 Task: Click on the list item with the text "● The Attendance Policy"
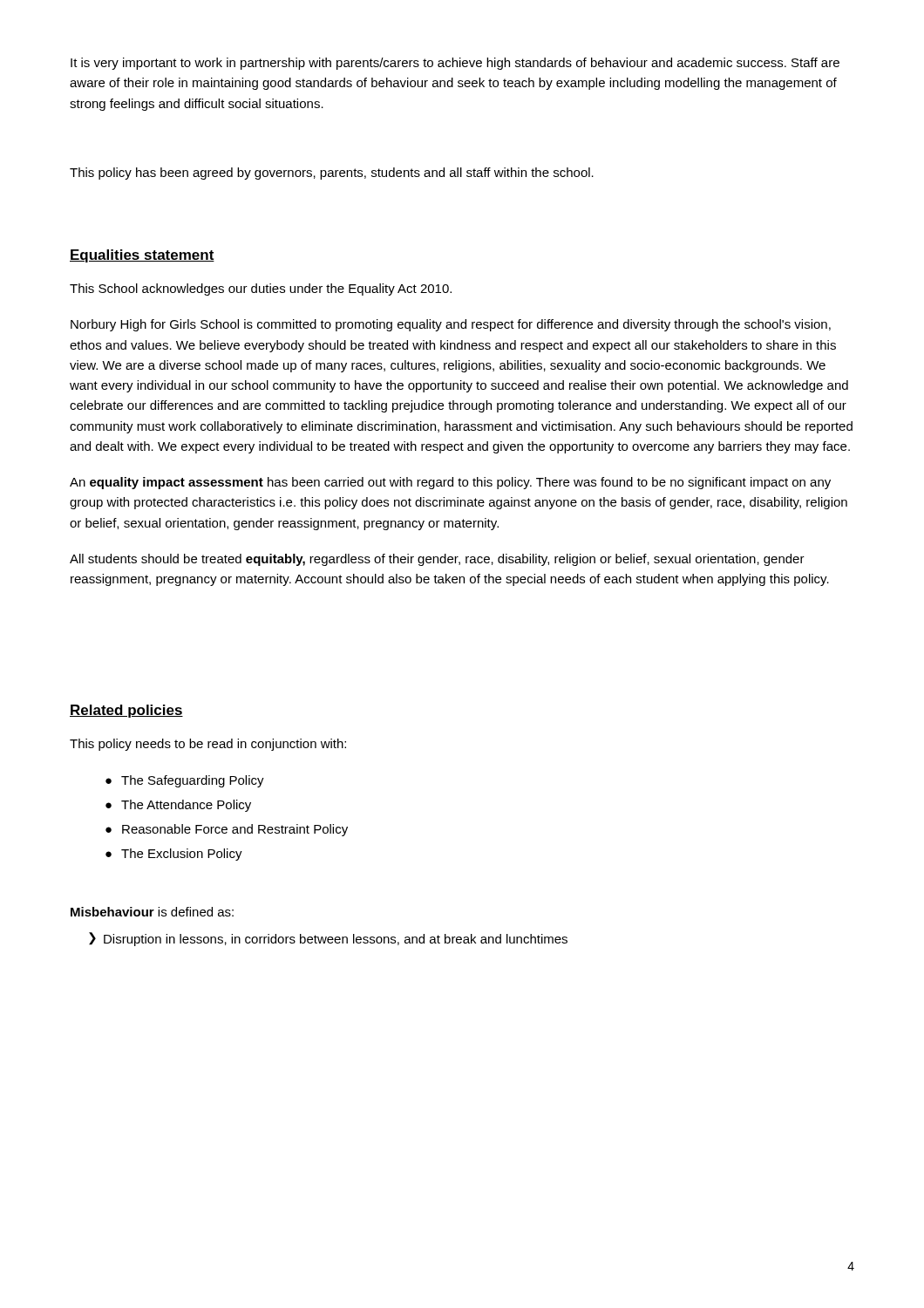click(178, 804)
